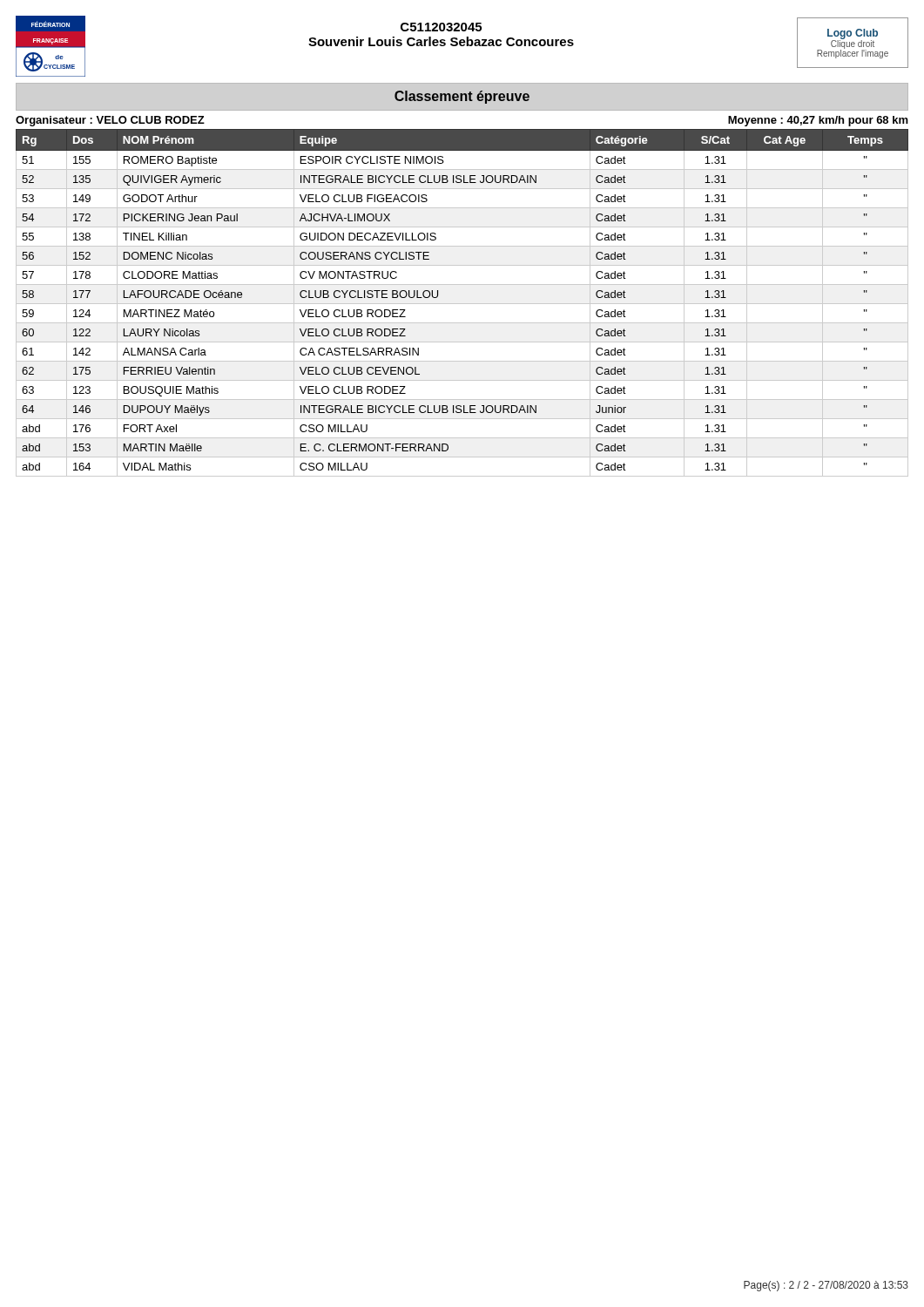Point to "Classement épreuve"
The width and height of the screenshot is (924, 1307).
click(462, 96)
